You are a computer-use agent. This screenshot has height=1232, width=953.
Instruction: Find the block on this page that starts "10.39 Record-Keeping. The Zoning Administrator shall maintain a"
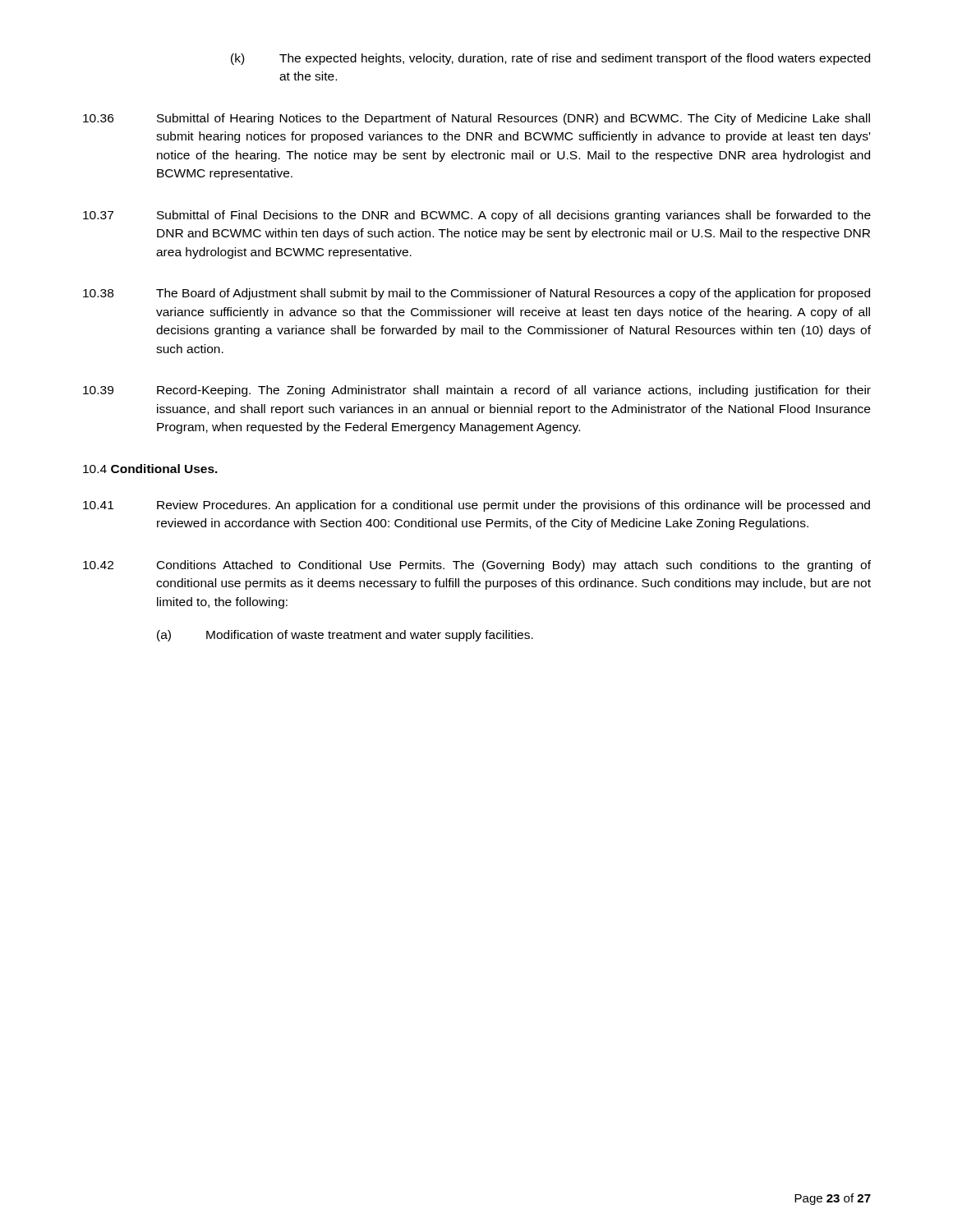pyautogui.click(x=476, y=409)
